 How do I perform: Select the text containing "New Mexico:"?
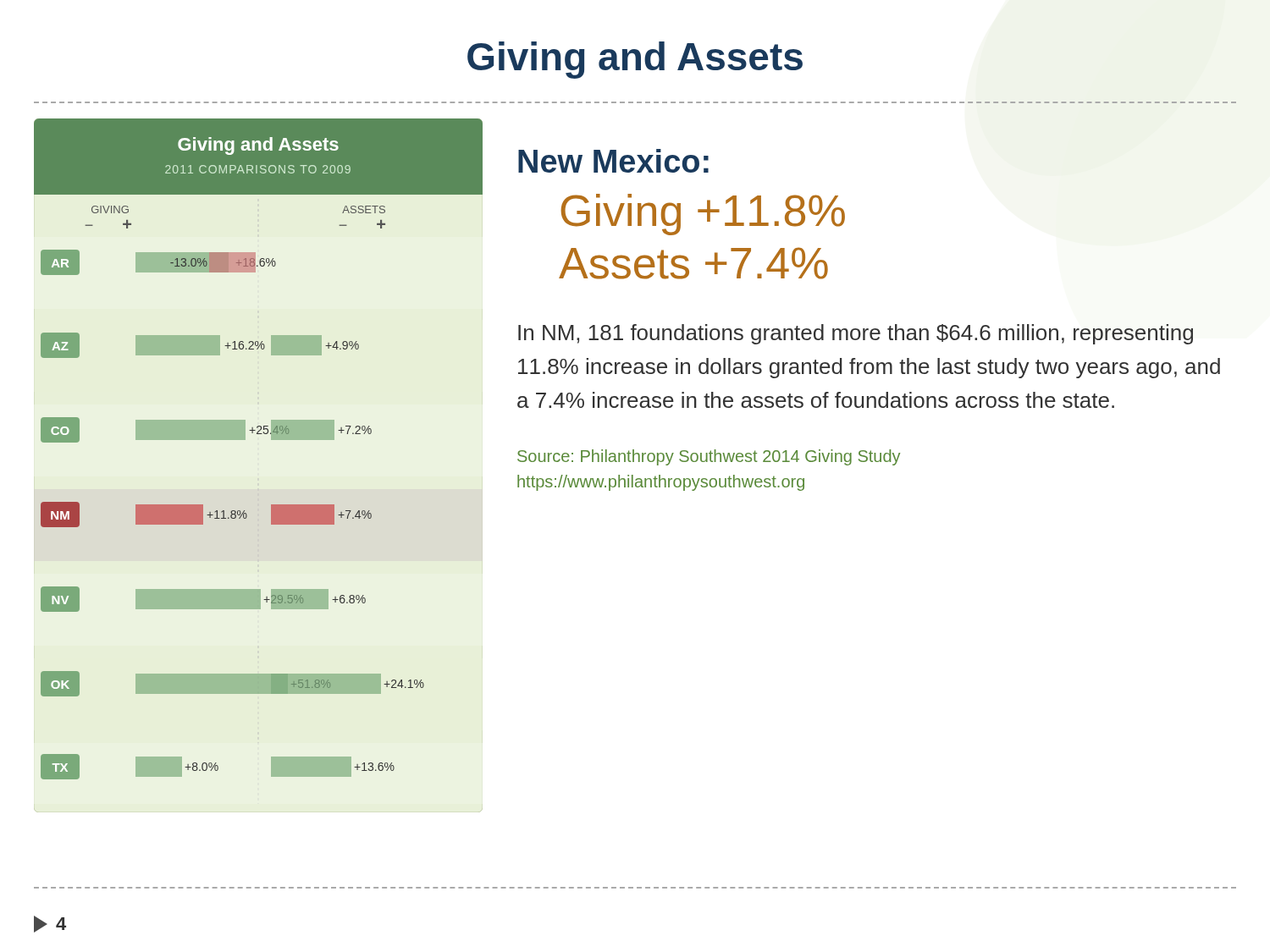click(614, 162)
